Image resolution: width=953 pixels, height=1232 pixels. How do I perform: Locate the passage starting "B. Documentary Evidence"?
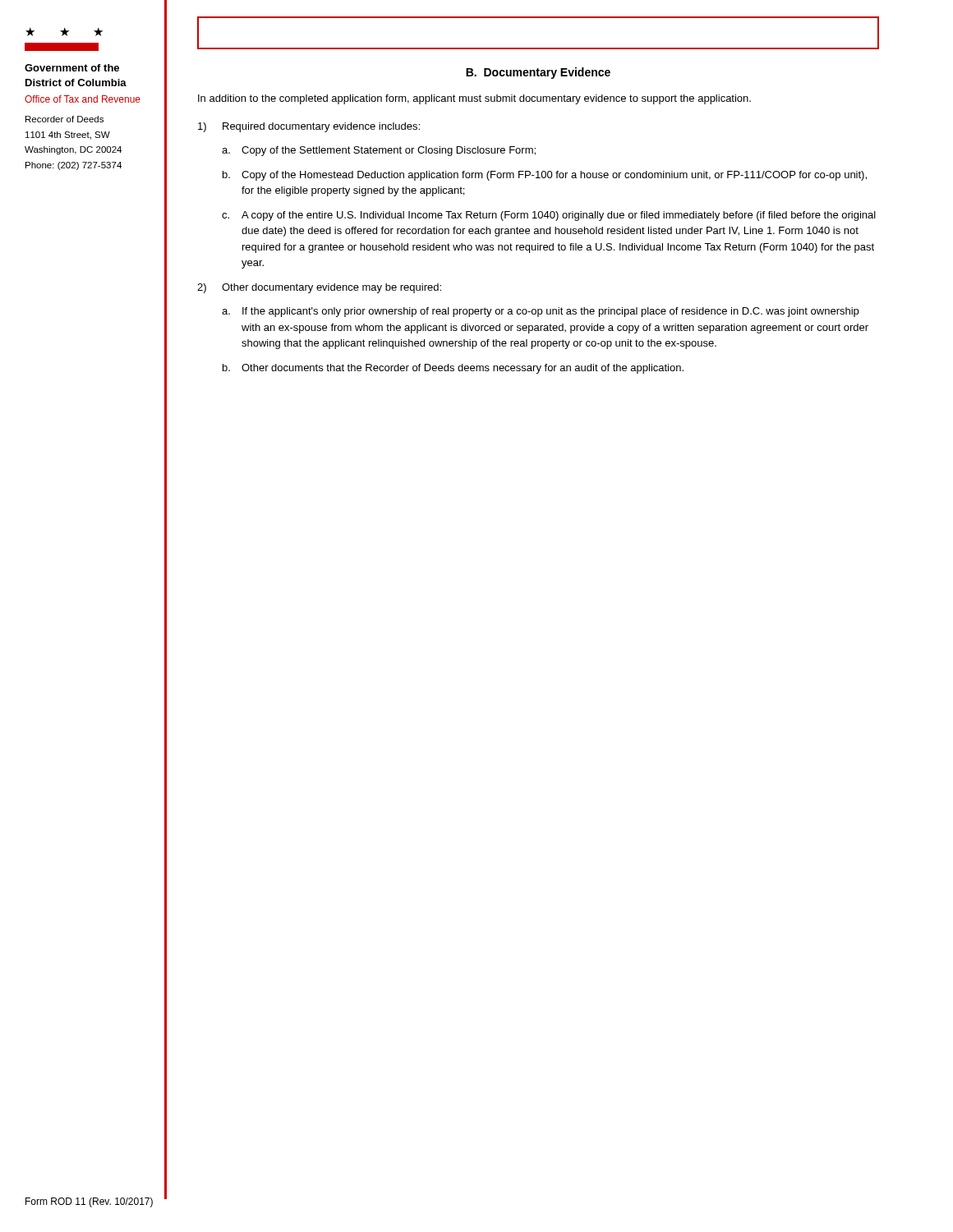538,72
